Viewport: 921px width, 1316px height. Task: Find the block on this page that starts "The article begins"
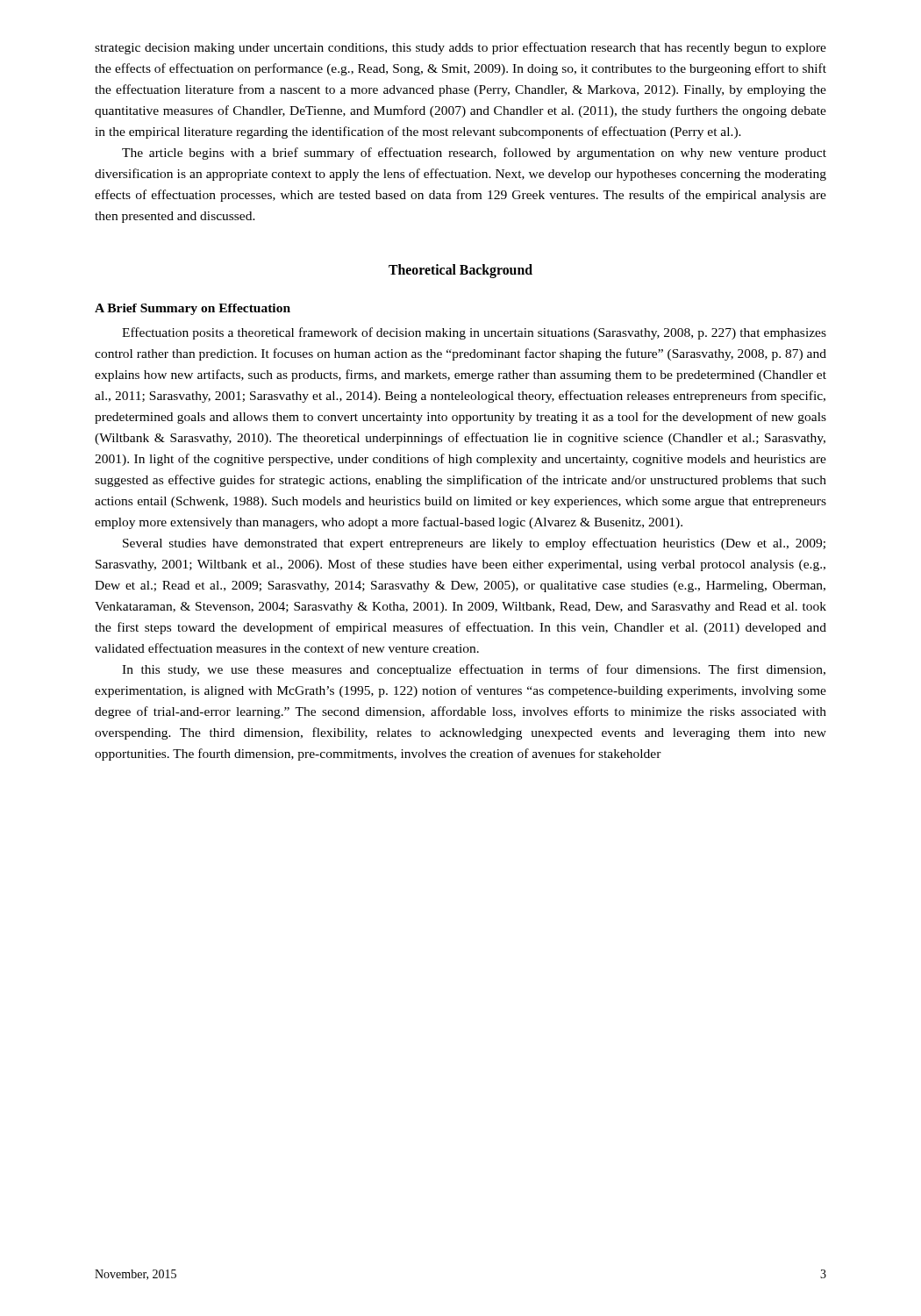click(x=460, y=184)
